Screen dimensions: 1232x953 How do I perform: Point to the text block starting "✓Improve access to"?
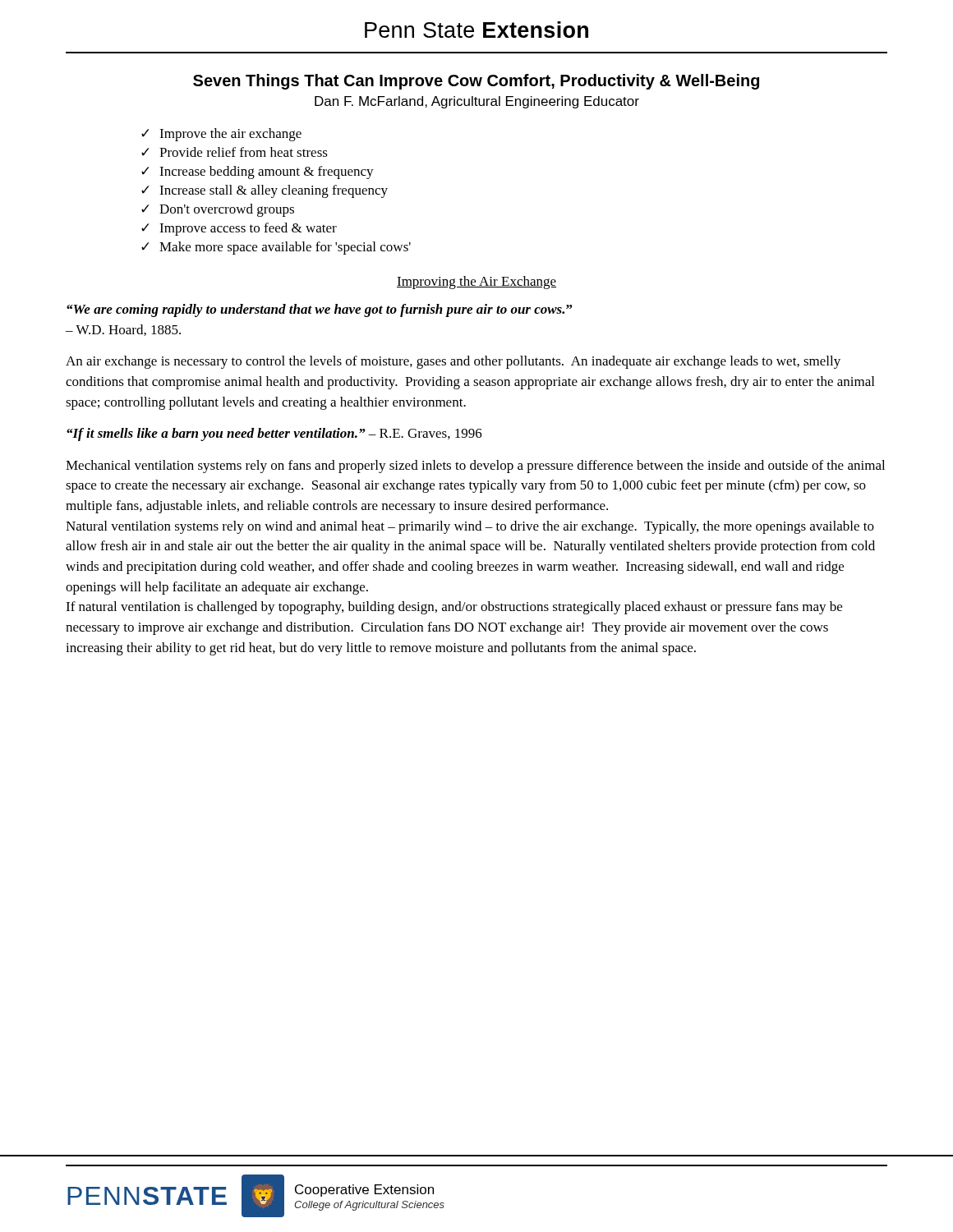tap(238, 228)
